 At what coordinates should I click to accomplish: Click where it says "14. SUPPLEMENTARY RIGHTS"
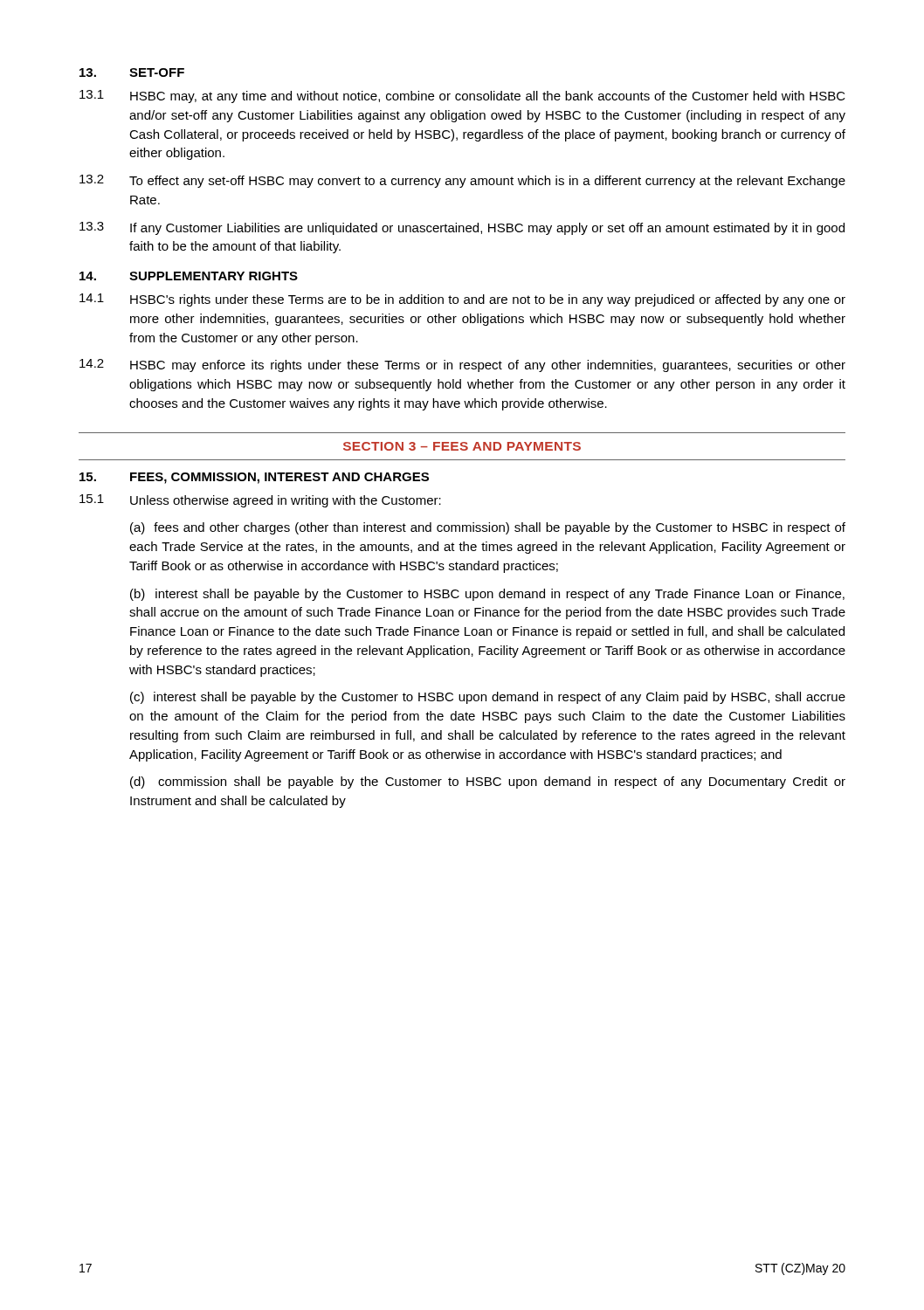188,276
